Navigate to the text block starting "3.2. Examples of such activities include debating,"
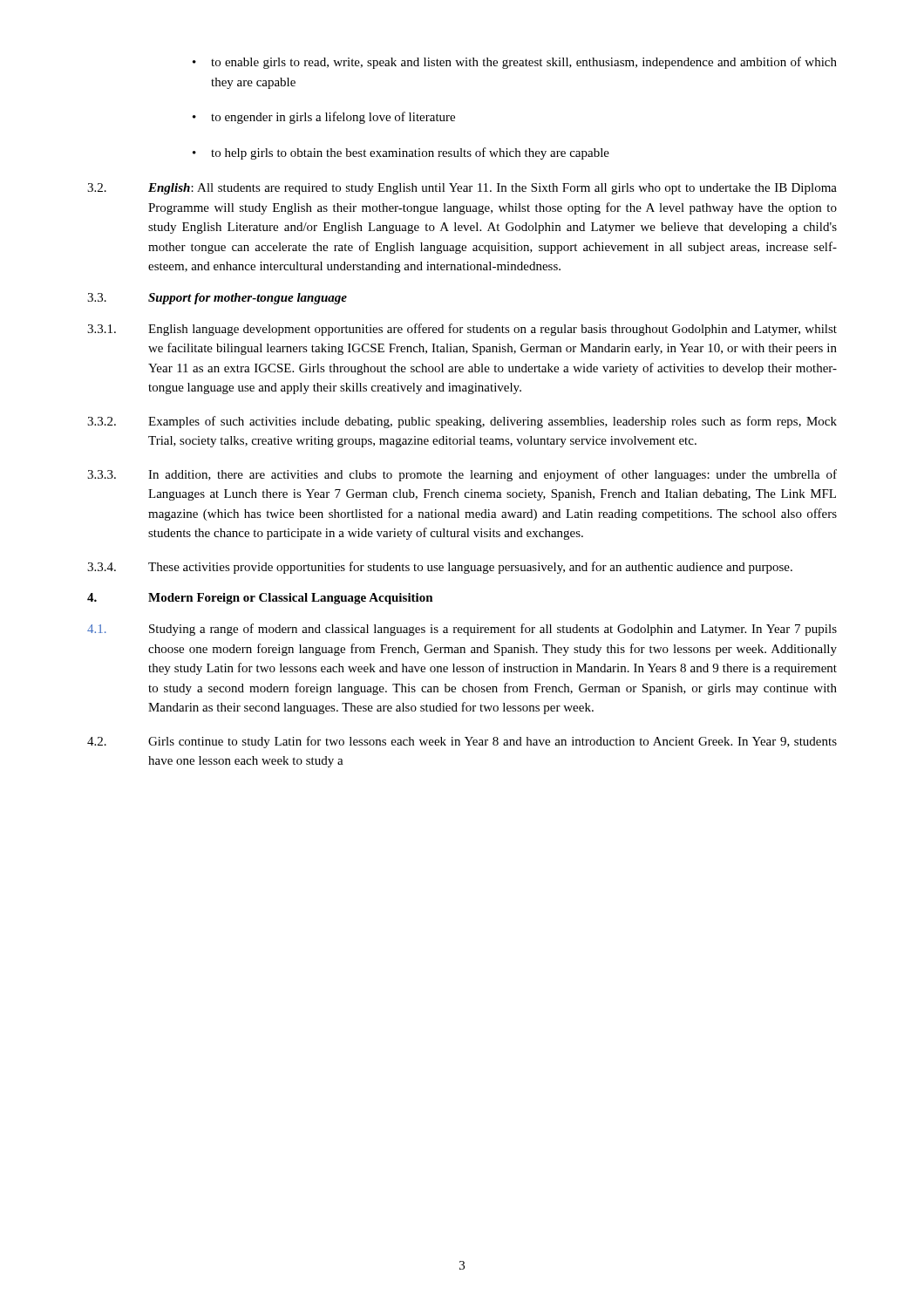Screen dimensions: 1308x924 (x=462, y=431)
